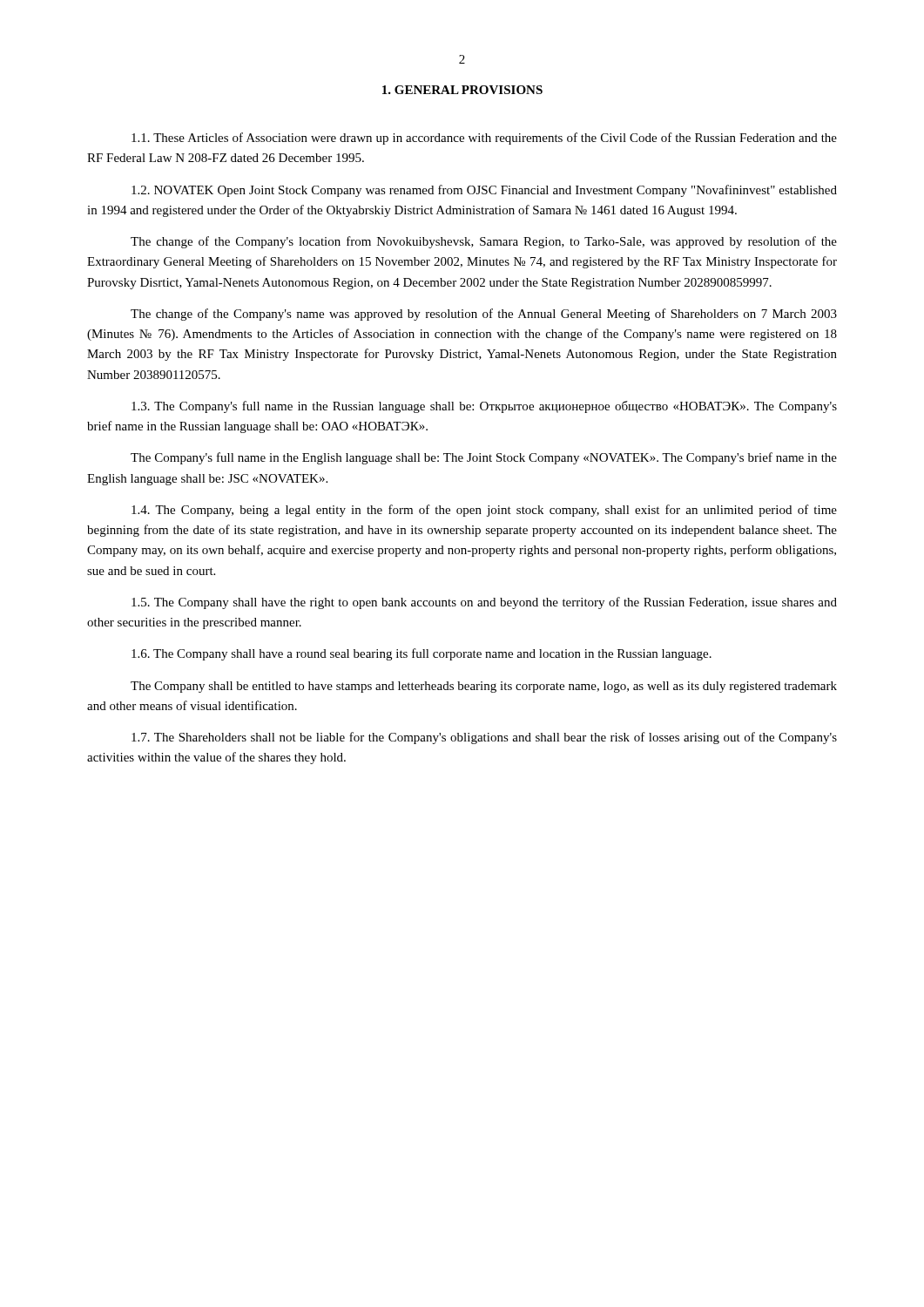
Task: Click on the text block with the text "6. The Company shall"
Action: point(421,654)
